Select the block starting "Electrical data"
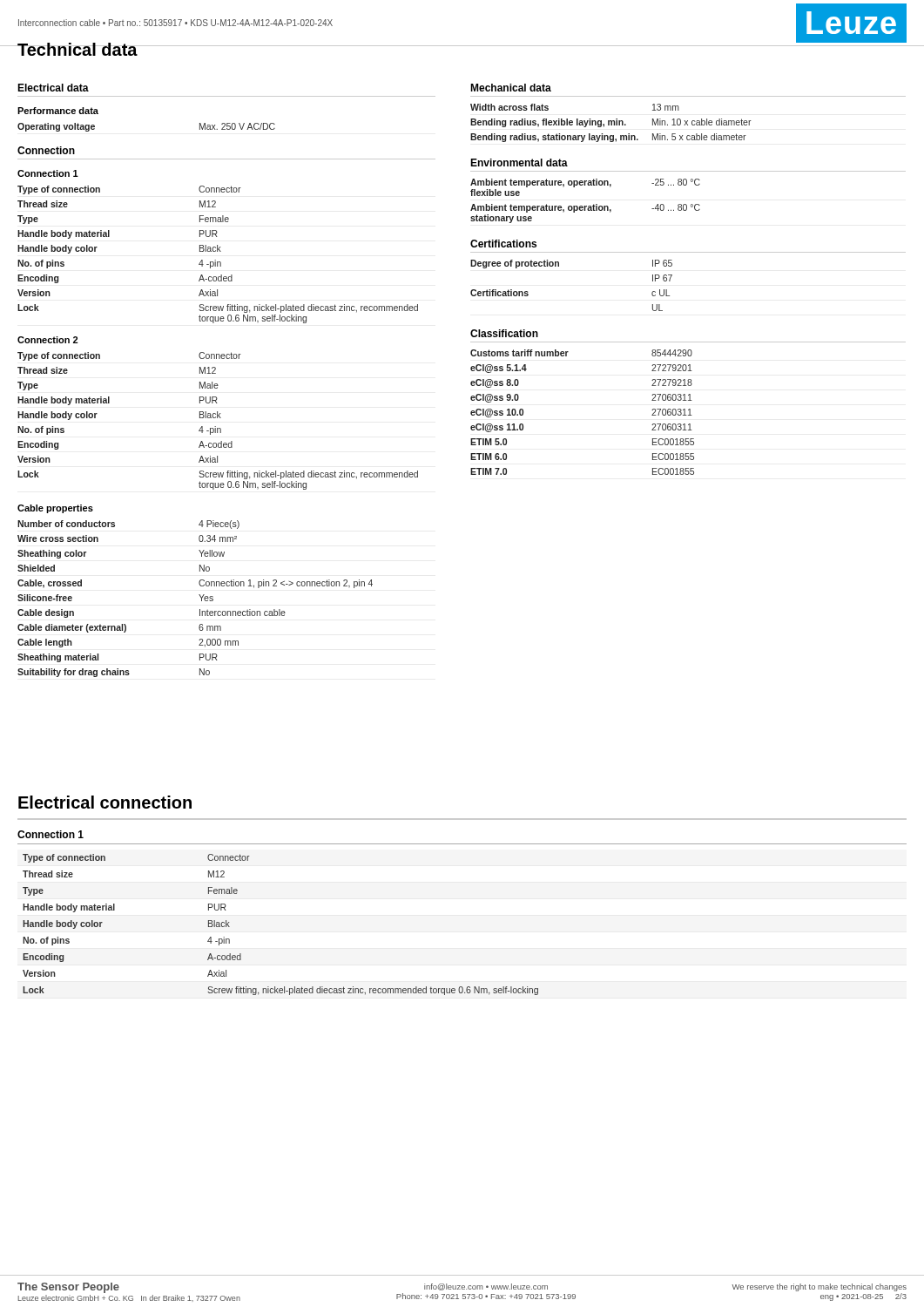 (53, 88)
